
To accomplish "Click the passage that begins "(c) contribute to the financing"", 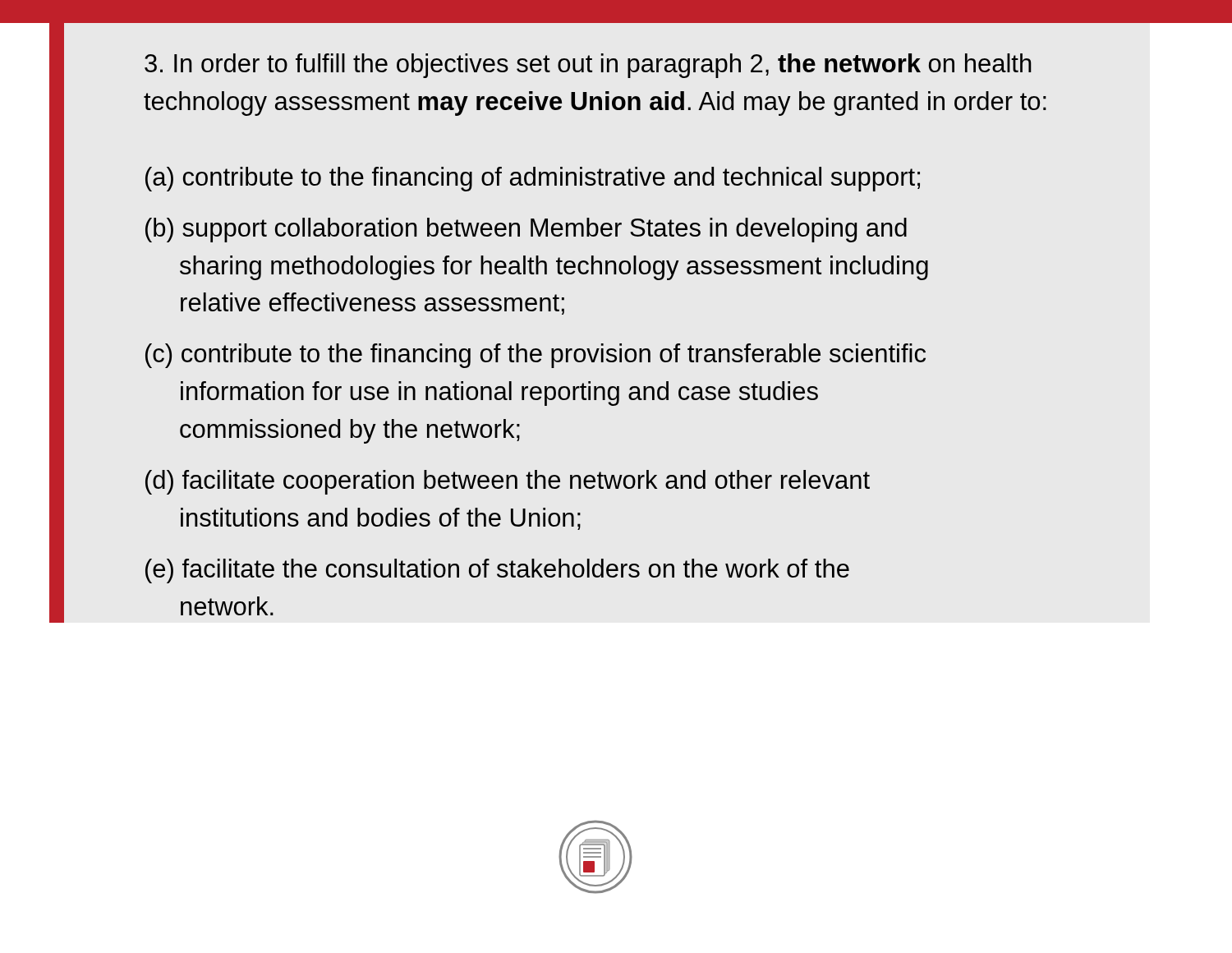I will point(535,392).
